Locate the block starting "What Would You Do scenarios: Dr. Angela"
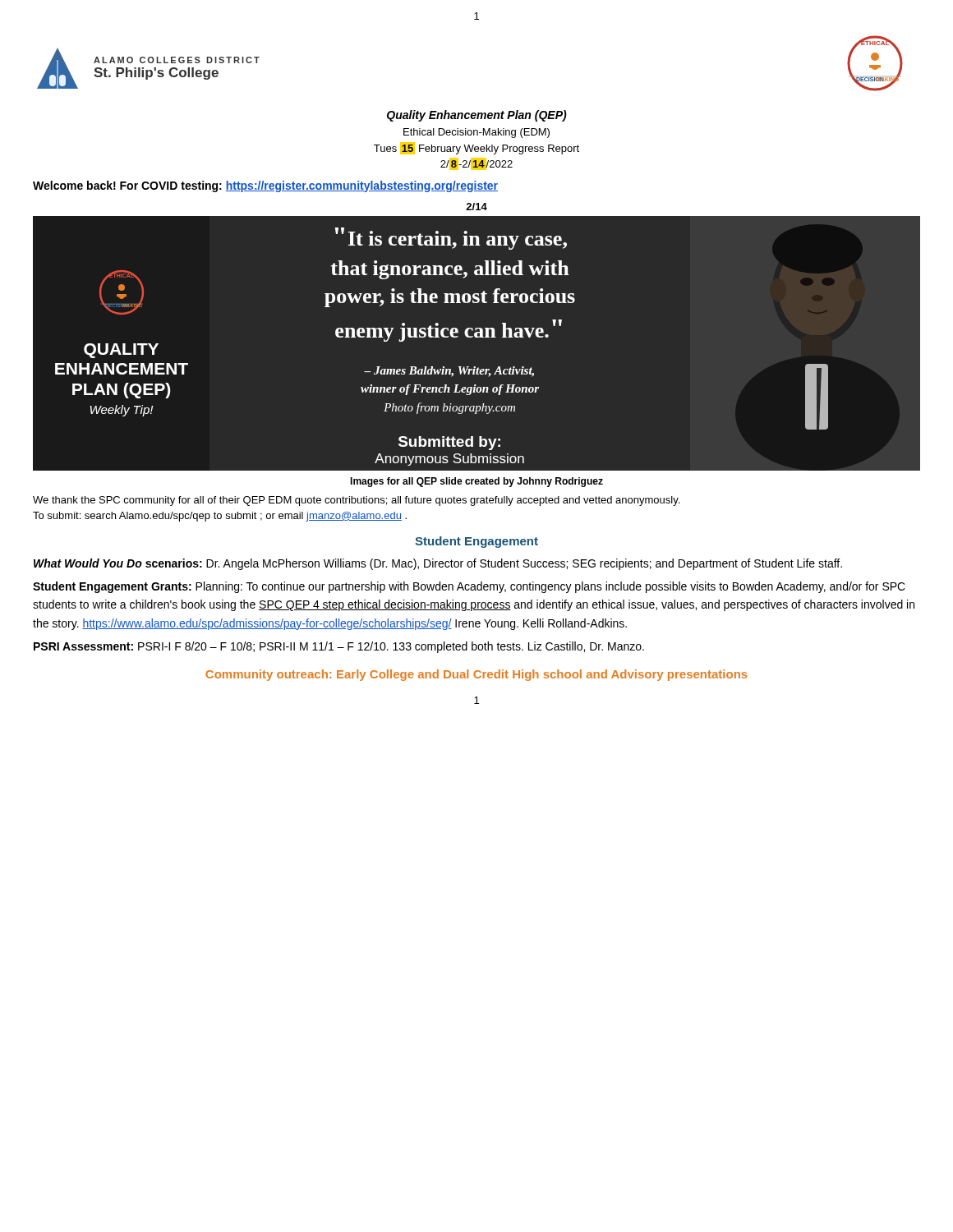This screenshot has height=1232, width=953. [476, 593]
